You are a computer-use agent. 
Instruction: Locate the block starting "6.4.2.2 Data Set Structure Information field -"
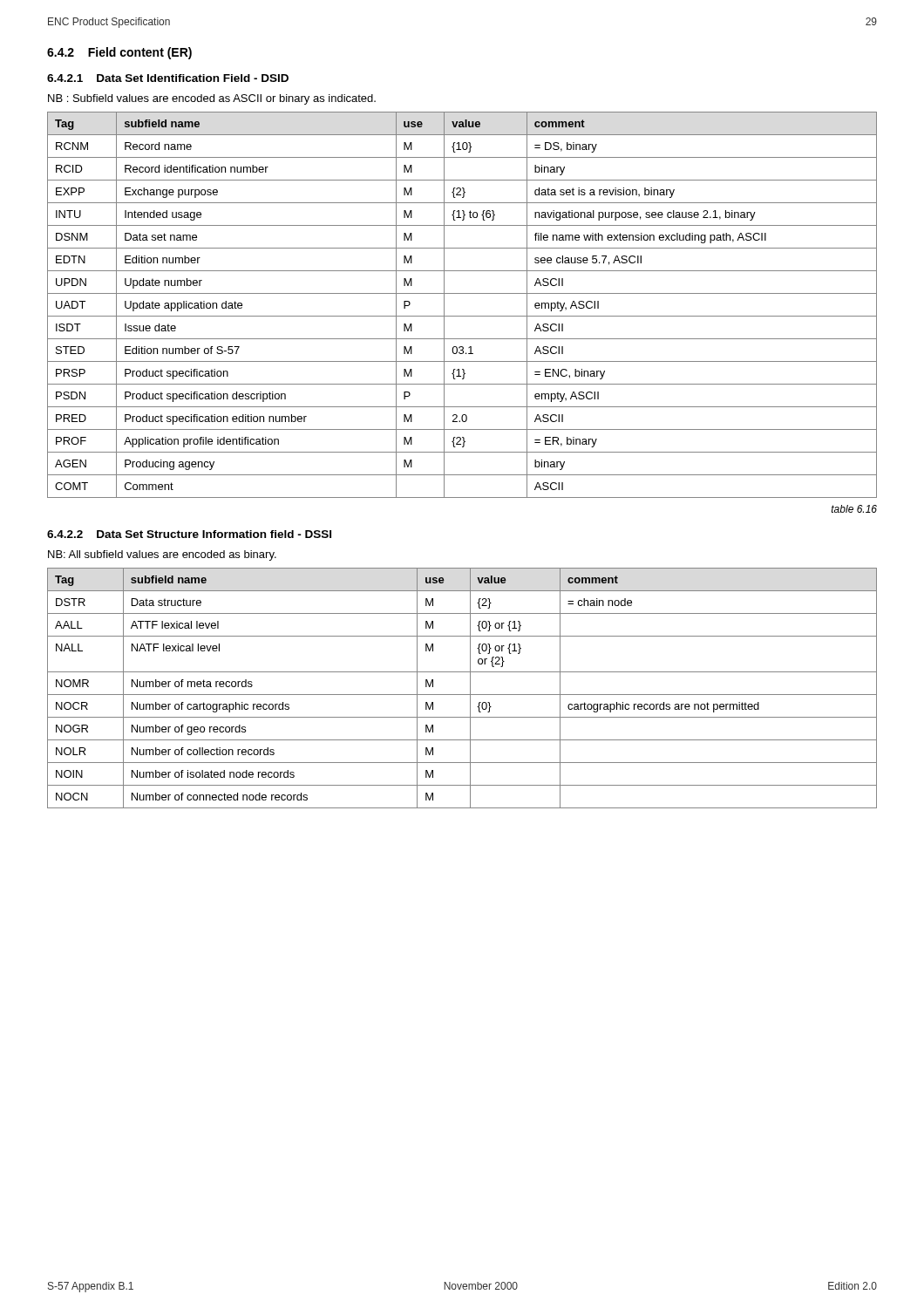pos(190,534)
